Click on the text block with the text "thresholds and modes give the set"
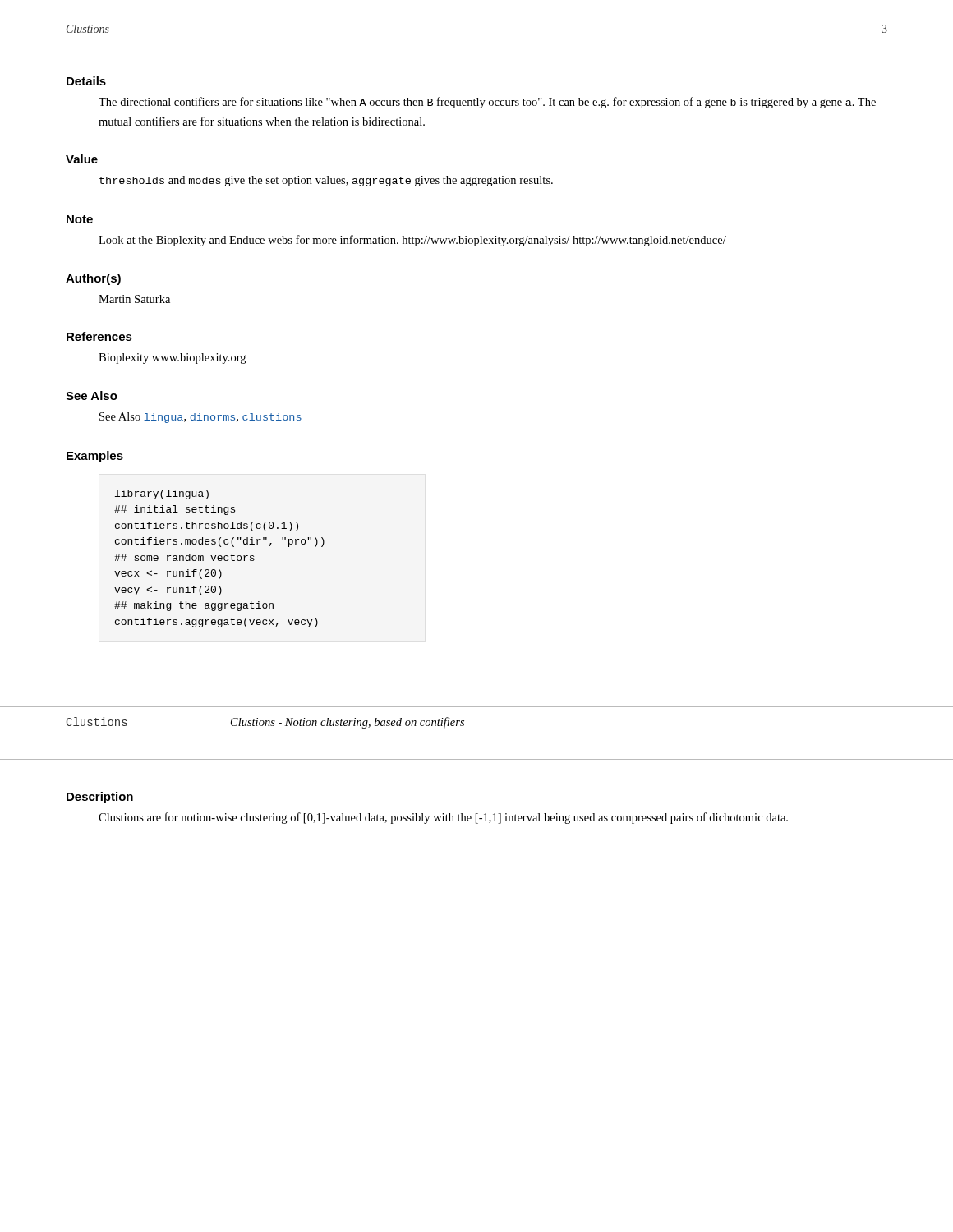953x1232 pixels. (x=326, y=181)
